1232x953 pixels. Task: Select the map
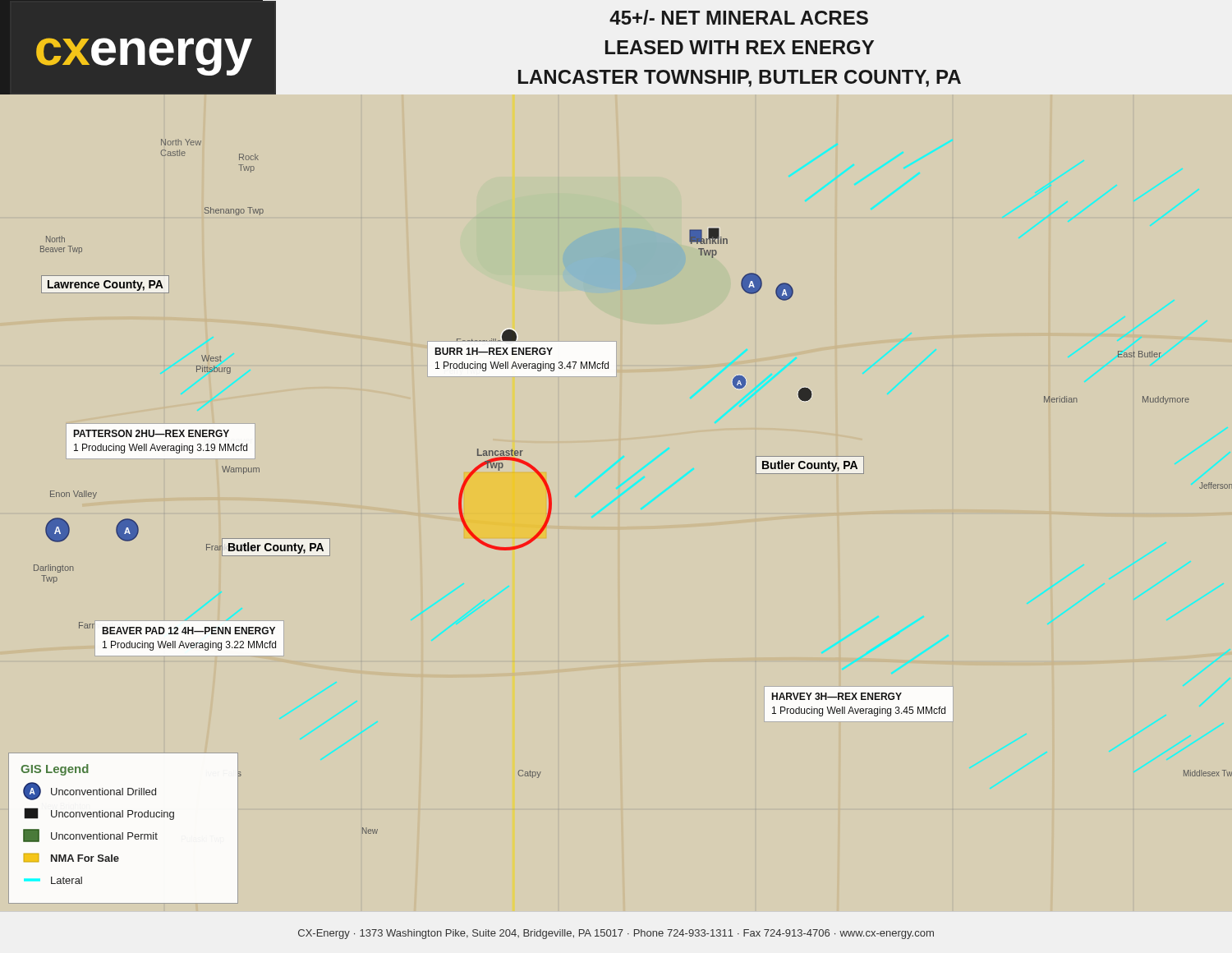616,503
